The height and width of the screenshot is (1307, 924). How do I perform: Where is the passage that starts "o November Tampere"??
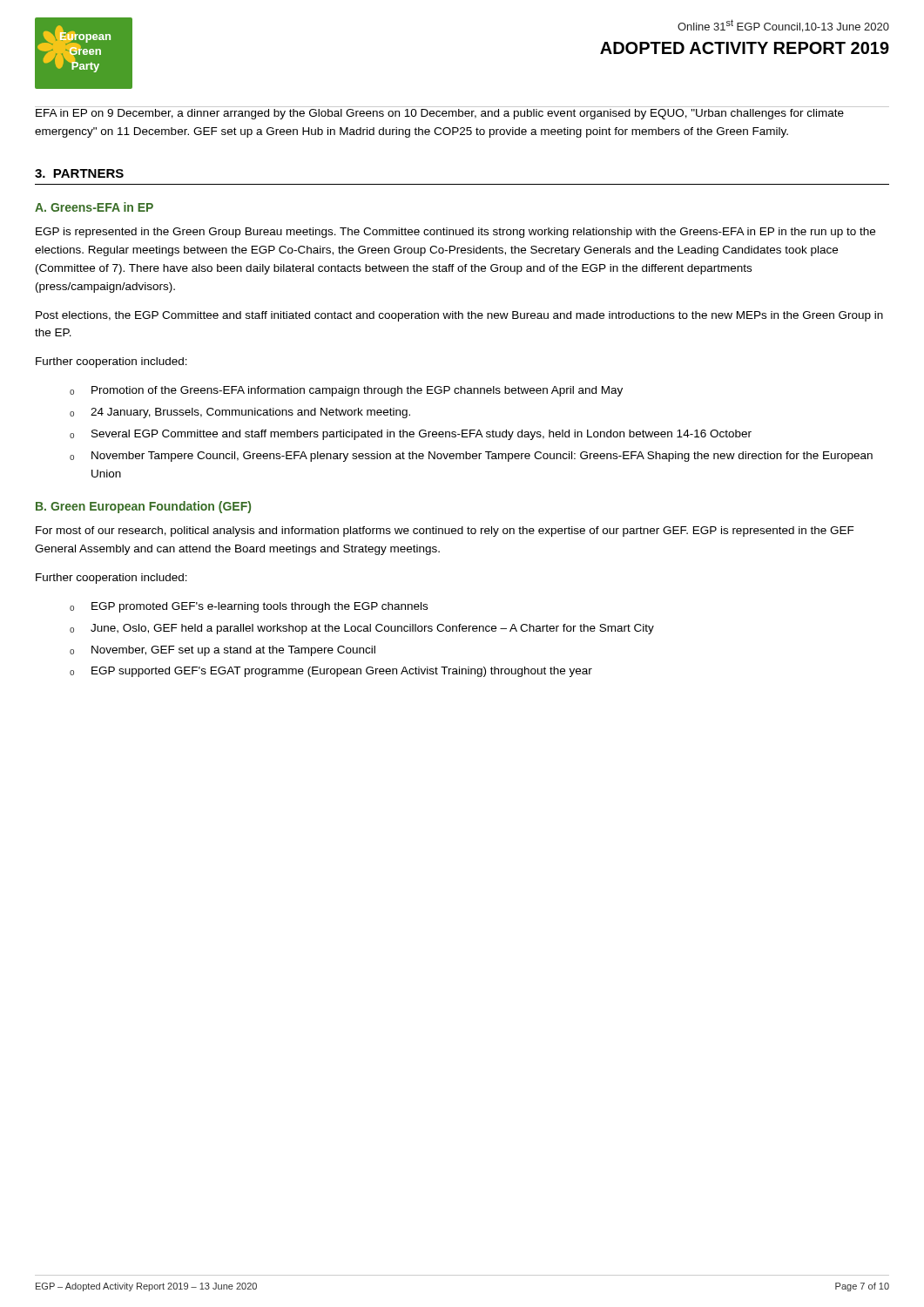pos(479,465)
